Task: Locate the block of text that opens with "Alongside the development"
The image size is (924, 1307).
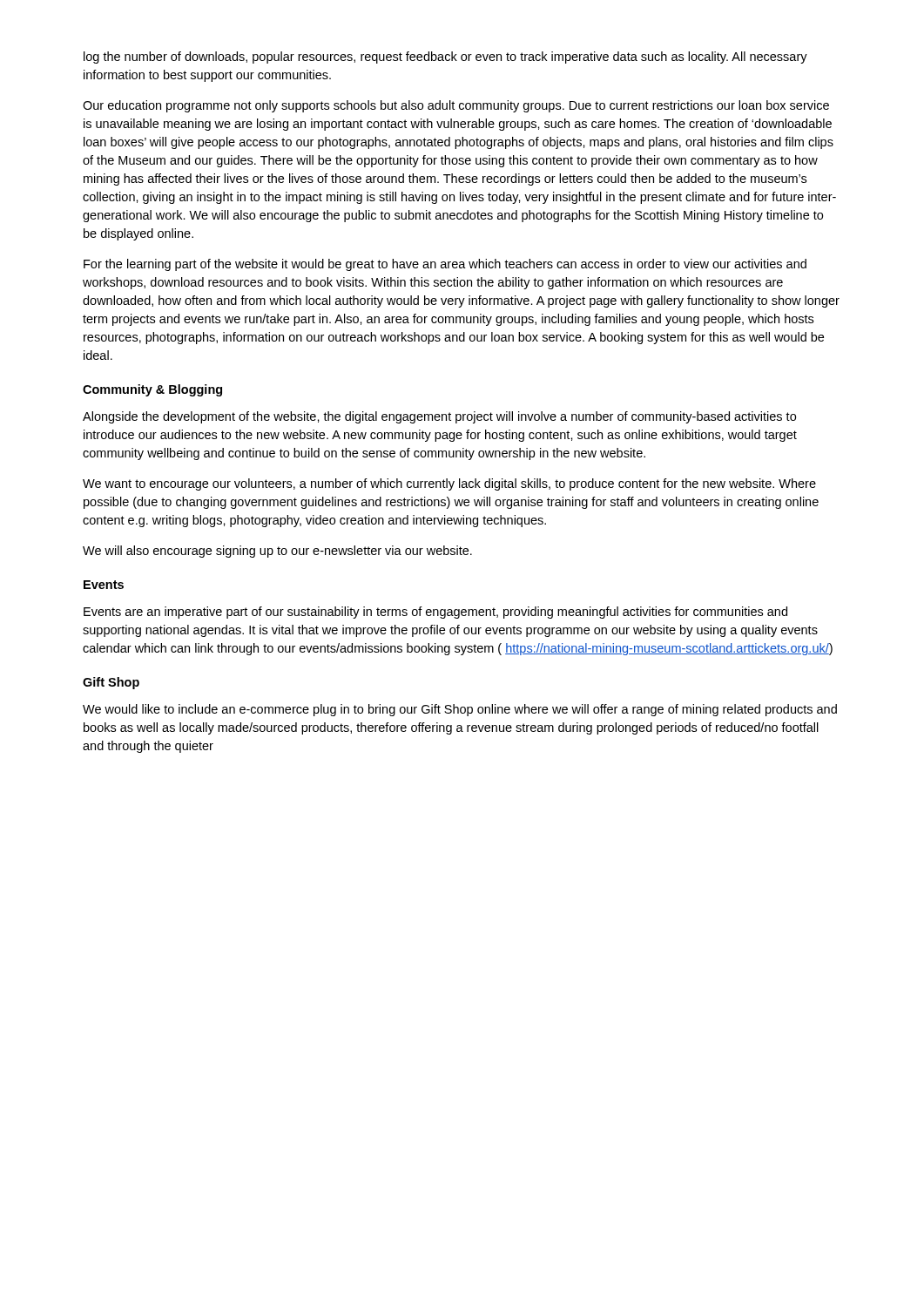Action: 440,435
